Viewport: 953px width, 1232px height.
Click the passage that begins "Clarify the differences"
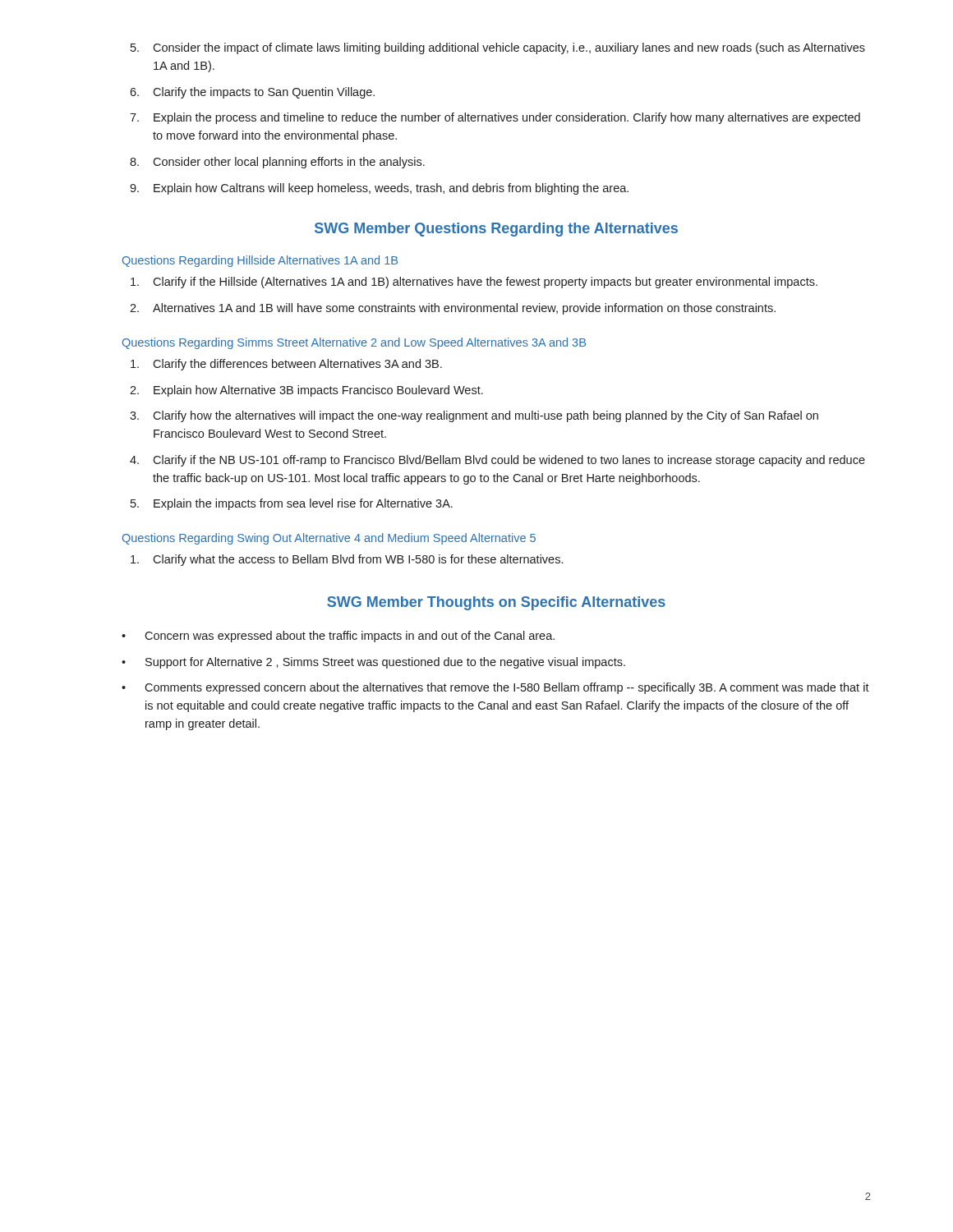click(286, 365)
